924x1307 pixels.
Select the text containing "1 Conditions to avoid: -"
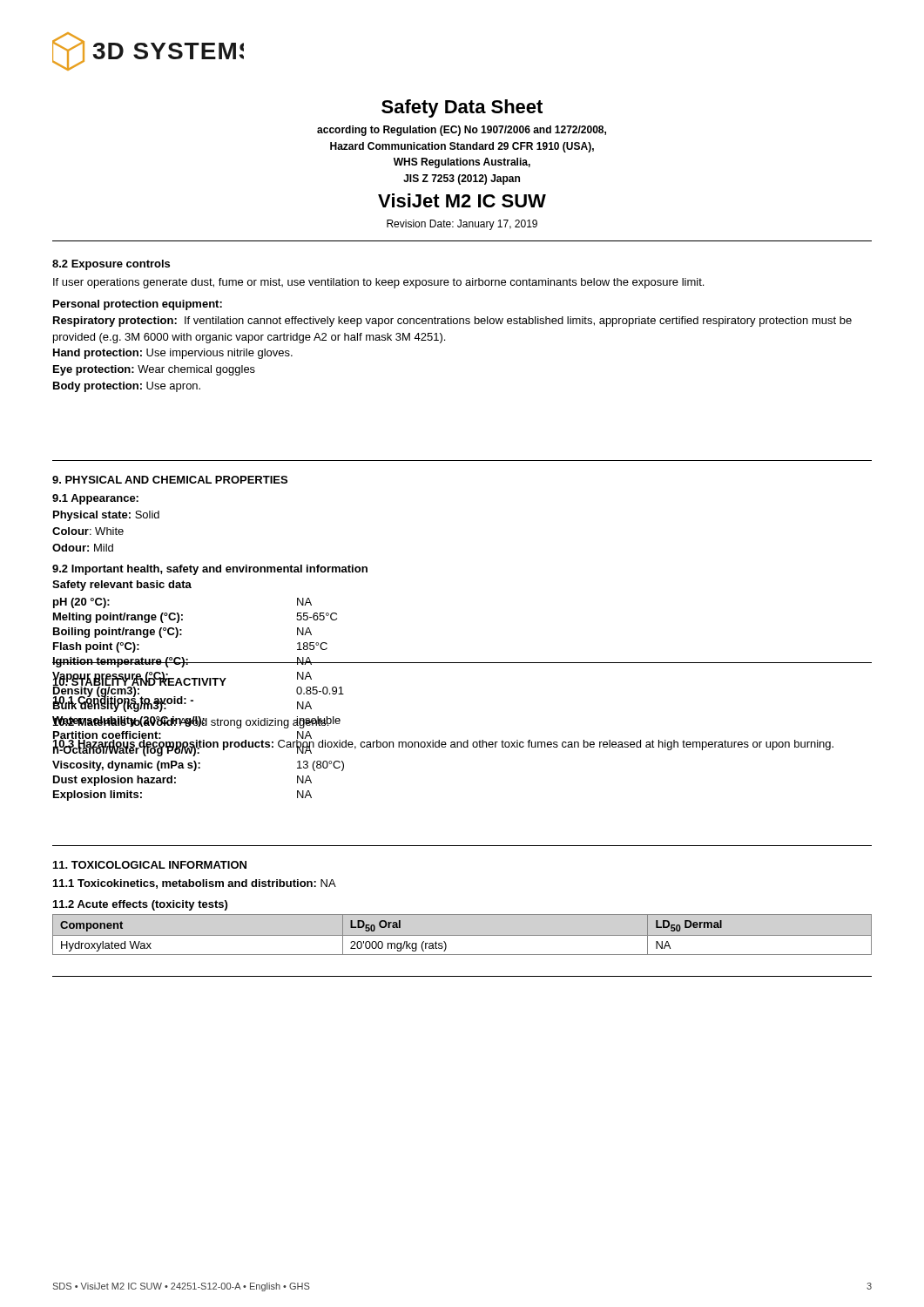(123, 700)
